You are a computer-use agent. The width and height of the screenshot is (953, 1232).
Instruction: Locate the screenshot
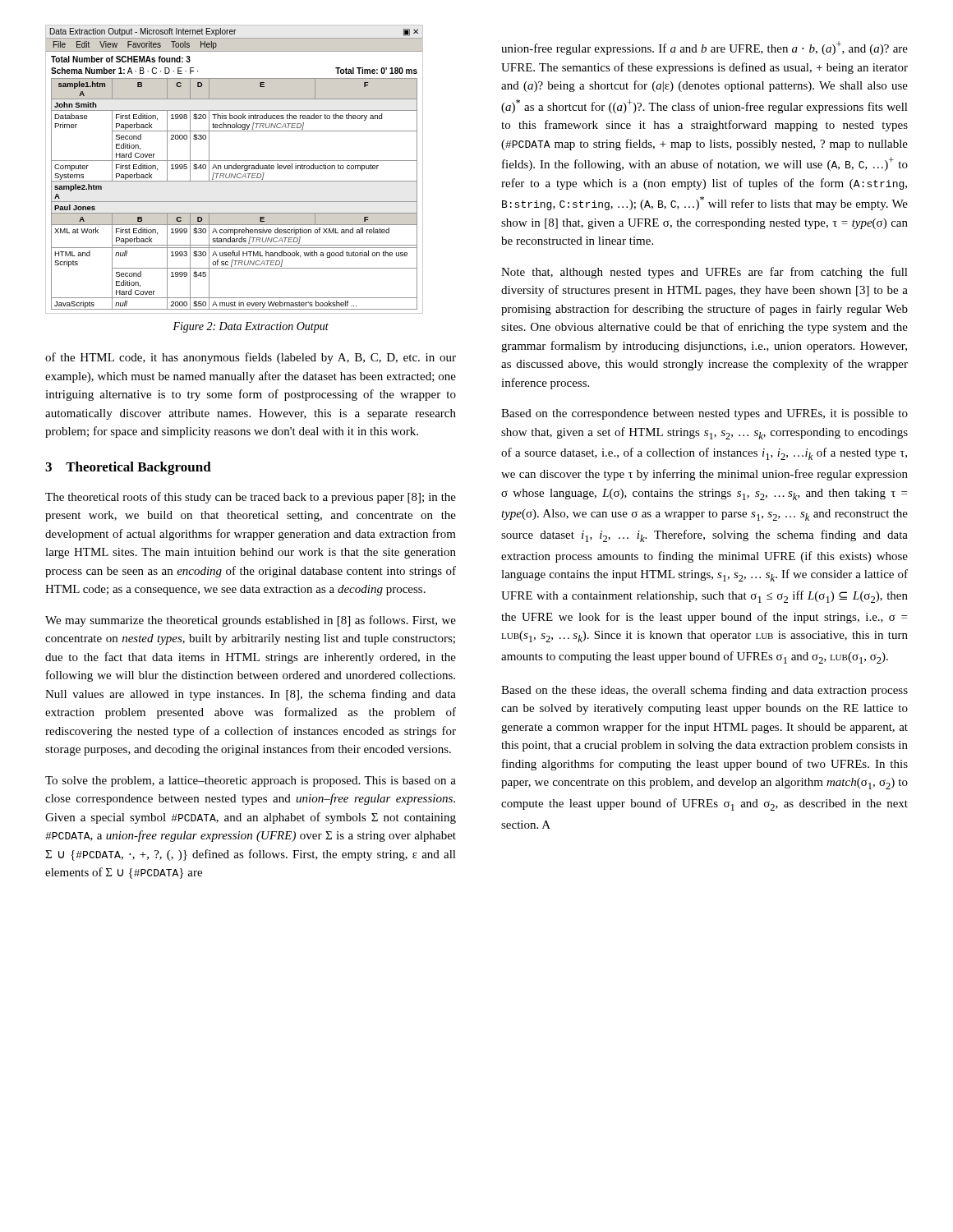[251, 169]
